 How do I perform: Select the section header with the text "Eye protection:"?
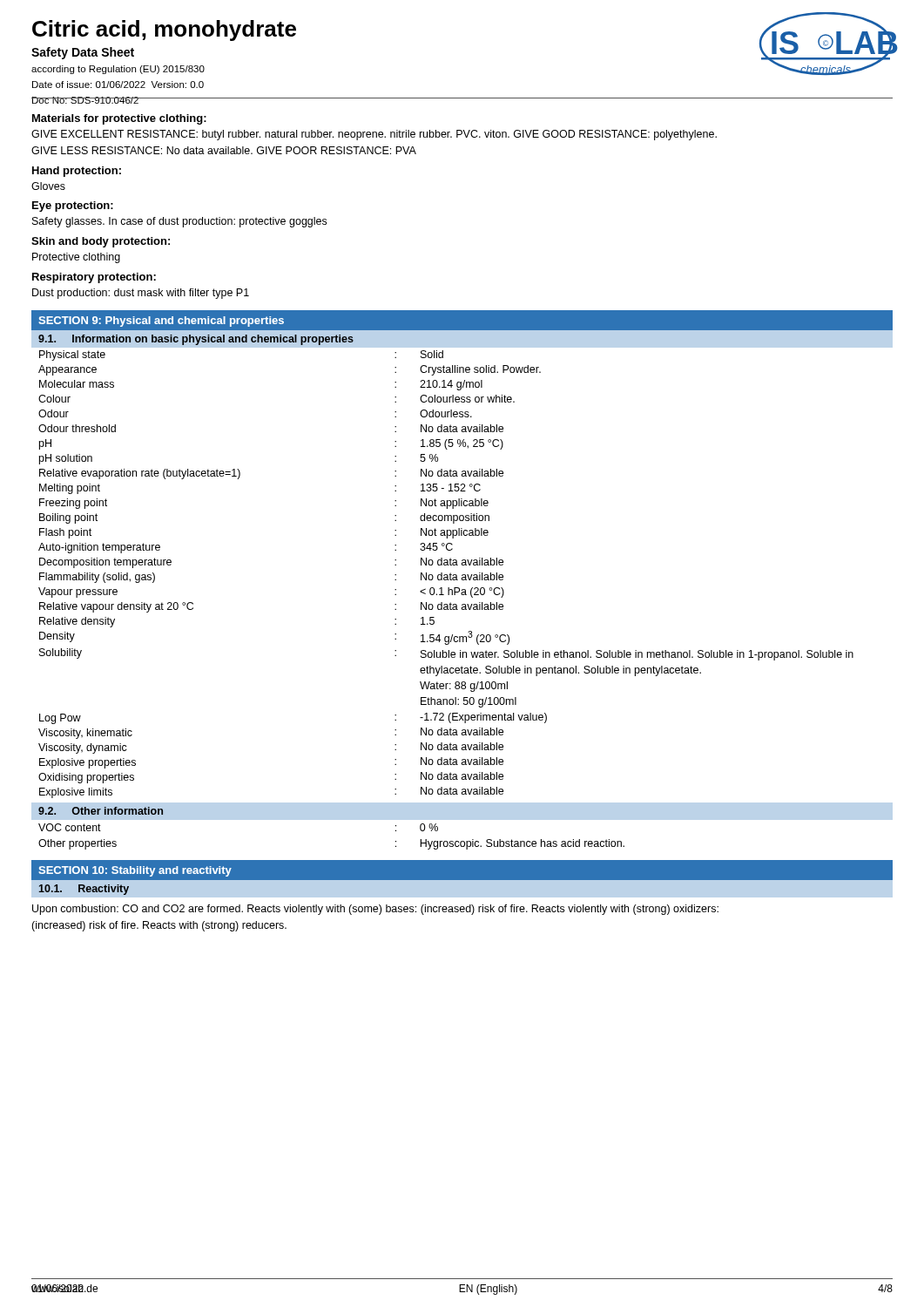(x=73, y=205)
